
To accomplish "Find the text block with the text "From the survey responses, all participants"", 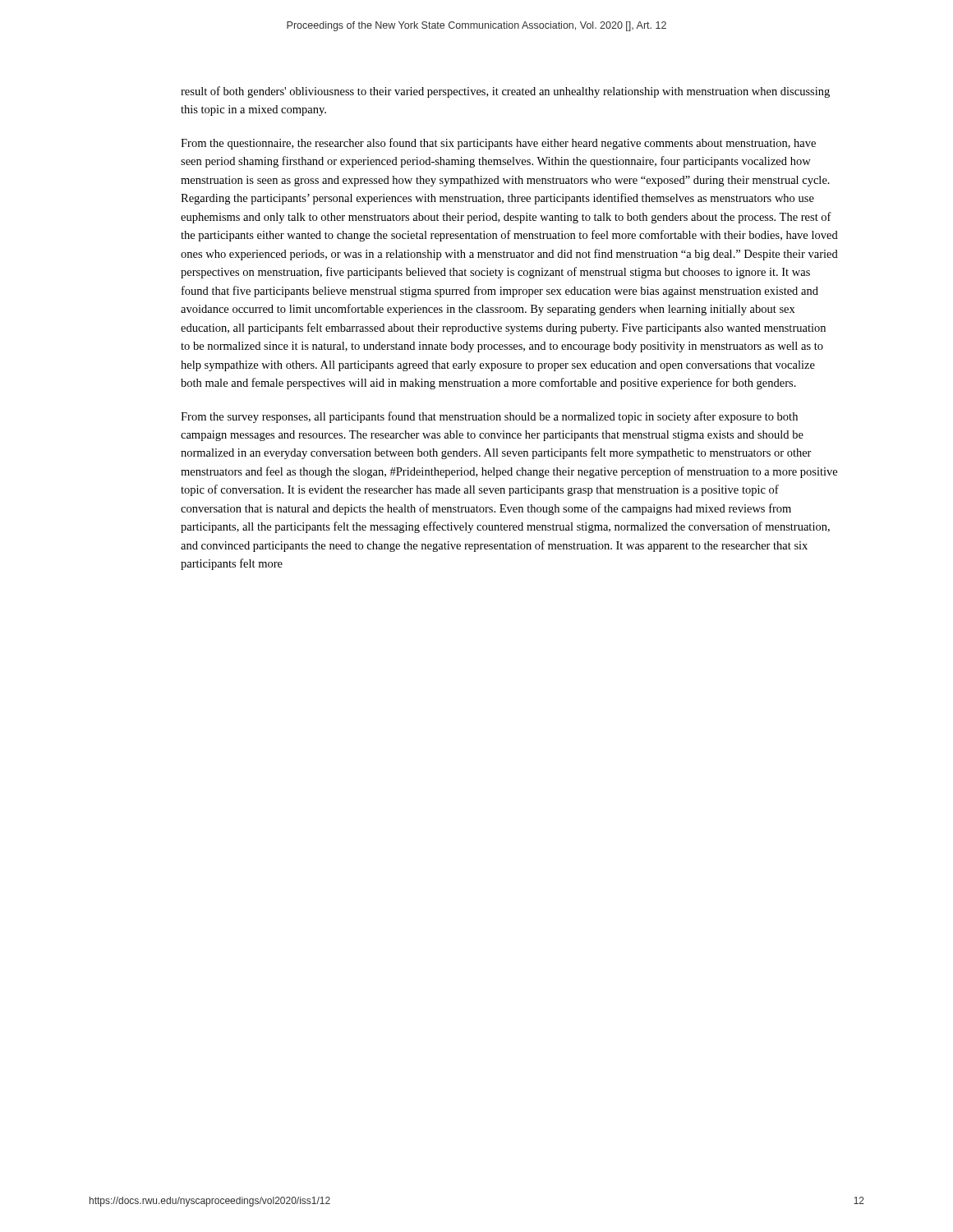I will click(x=509, y=490).
